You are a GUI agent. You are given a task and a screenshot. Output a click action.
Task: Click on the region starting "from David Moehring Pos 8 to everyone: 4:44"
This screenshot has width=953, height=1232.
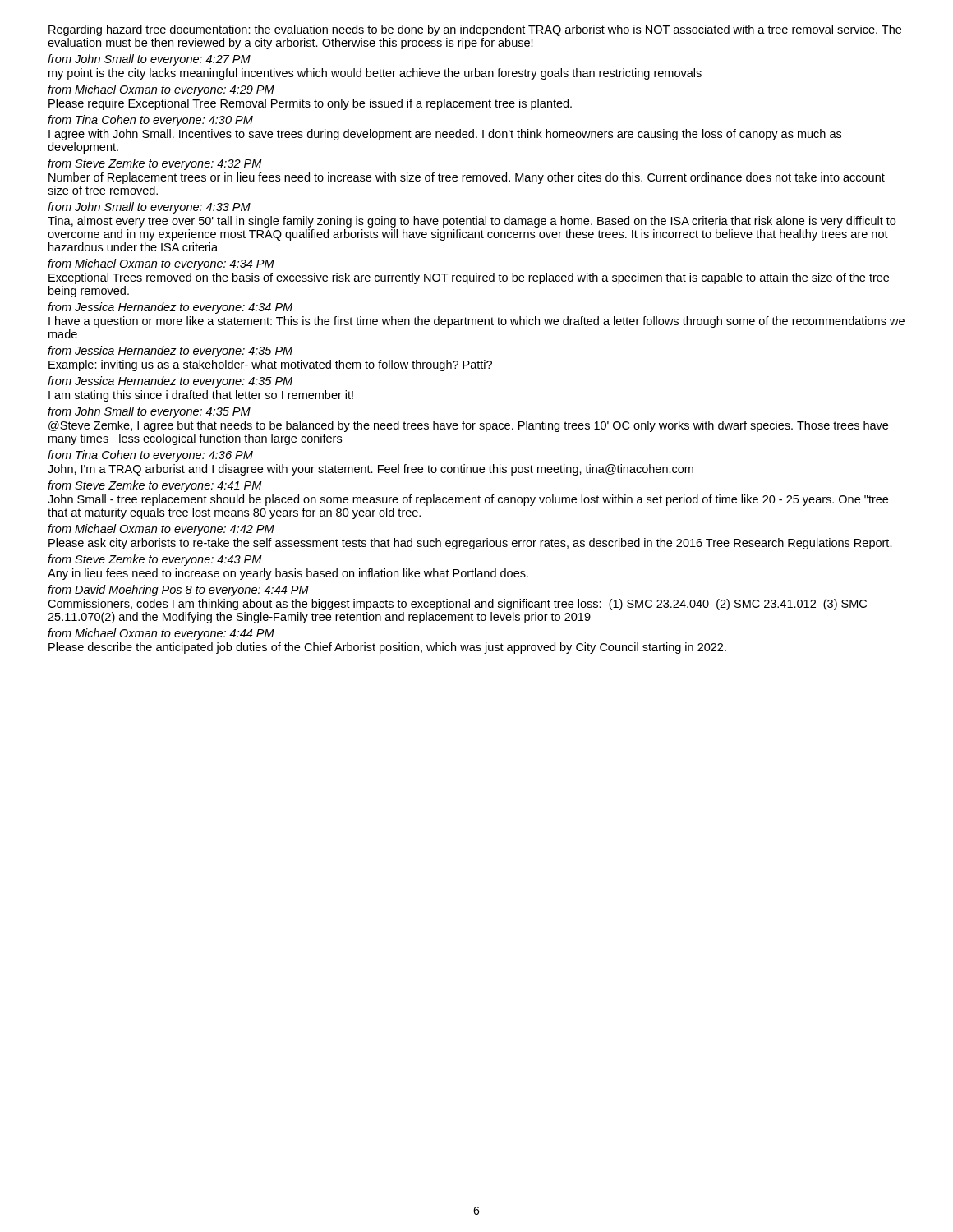[x=178, y=590]
